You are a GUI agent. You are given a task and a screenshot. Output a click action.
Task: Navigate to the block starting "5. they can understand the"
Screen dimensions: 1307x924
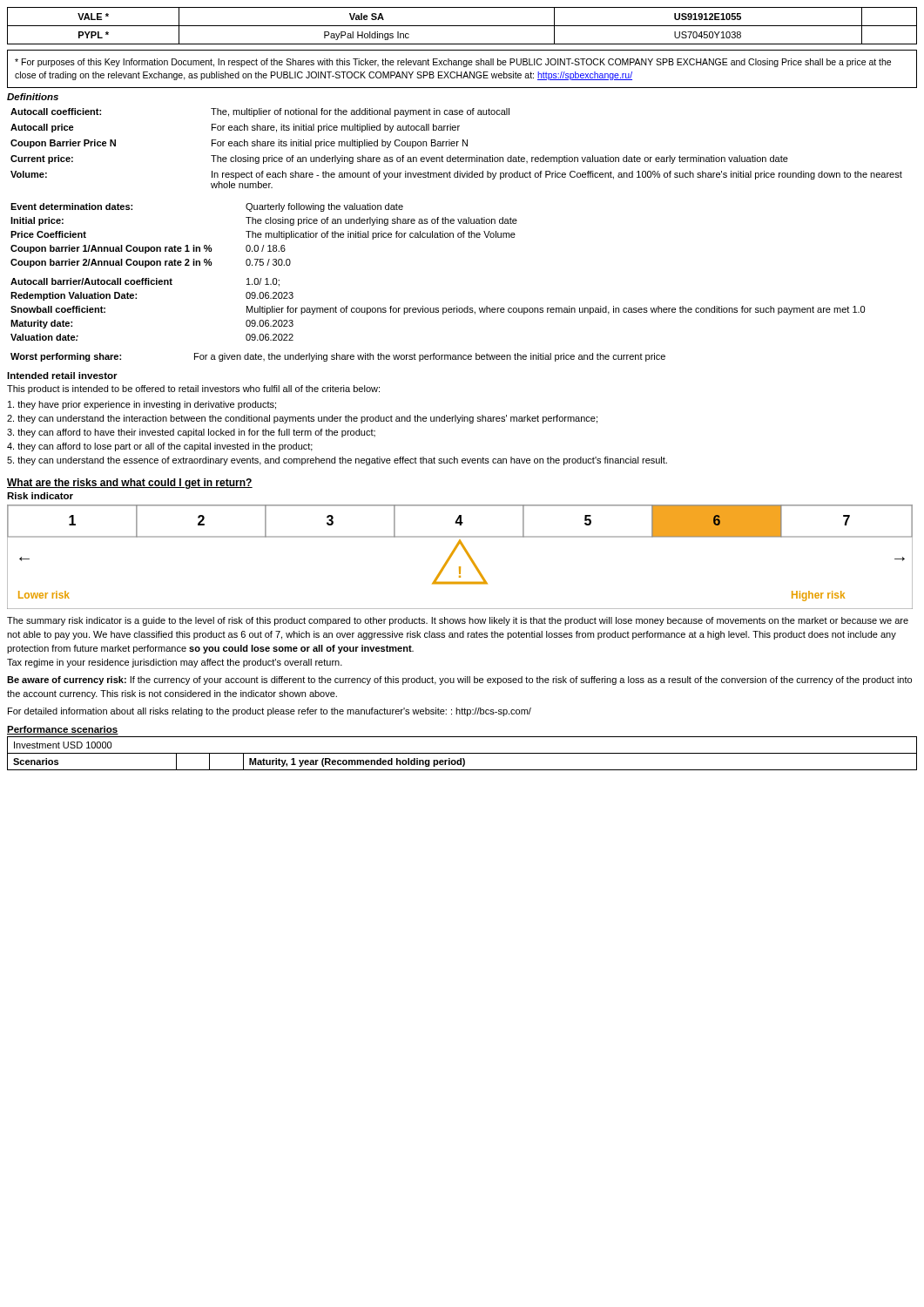337,460
